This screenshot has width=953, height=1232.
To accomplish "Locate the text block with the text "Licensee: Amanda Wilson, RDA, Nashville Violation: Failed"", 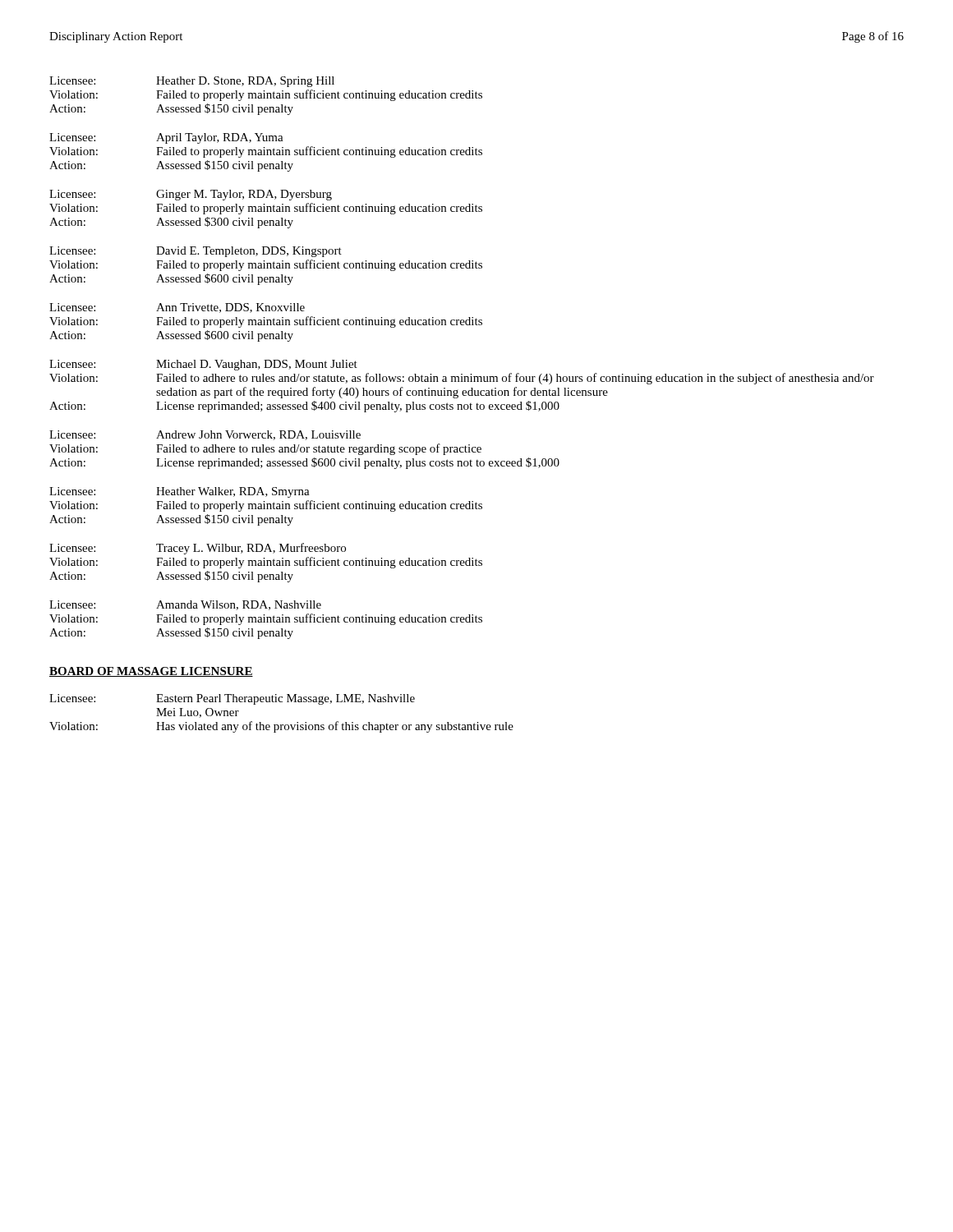I will pos(476,619).
